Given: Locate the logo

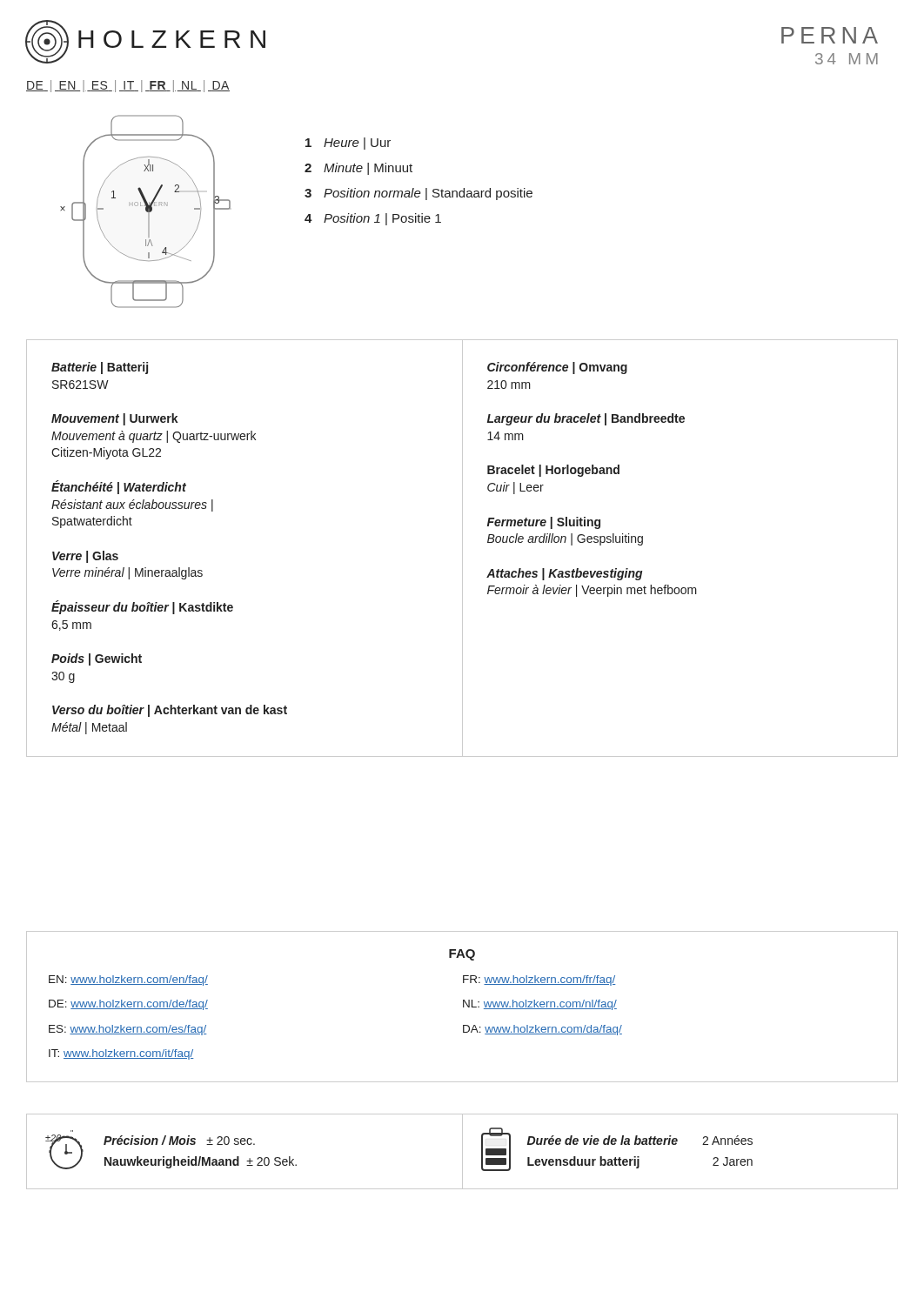Looking at the screenshot, I should (47, 42).
